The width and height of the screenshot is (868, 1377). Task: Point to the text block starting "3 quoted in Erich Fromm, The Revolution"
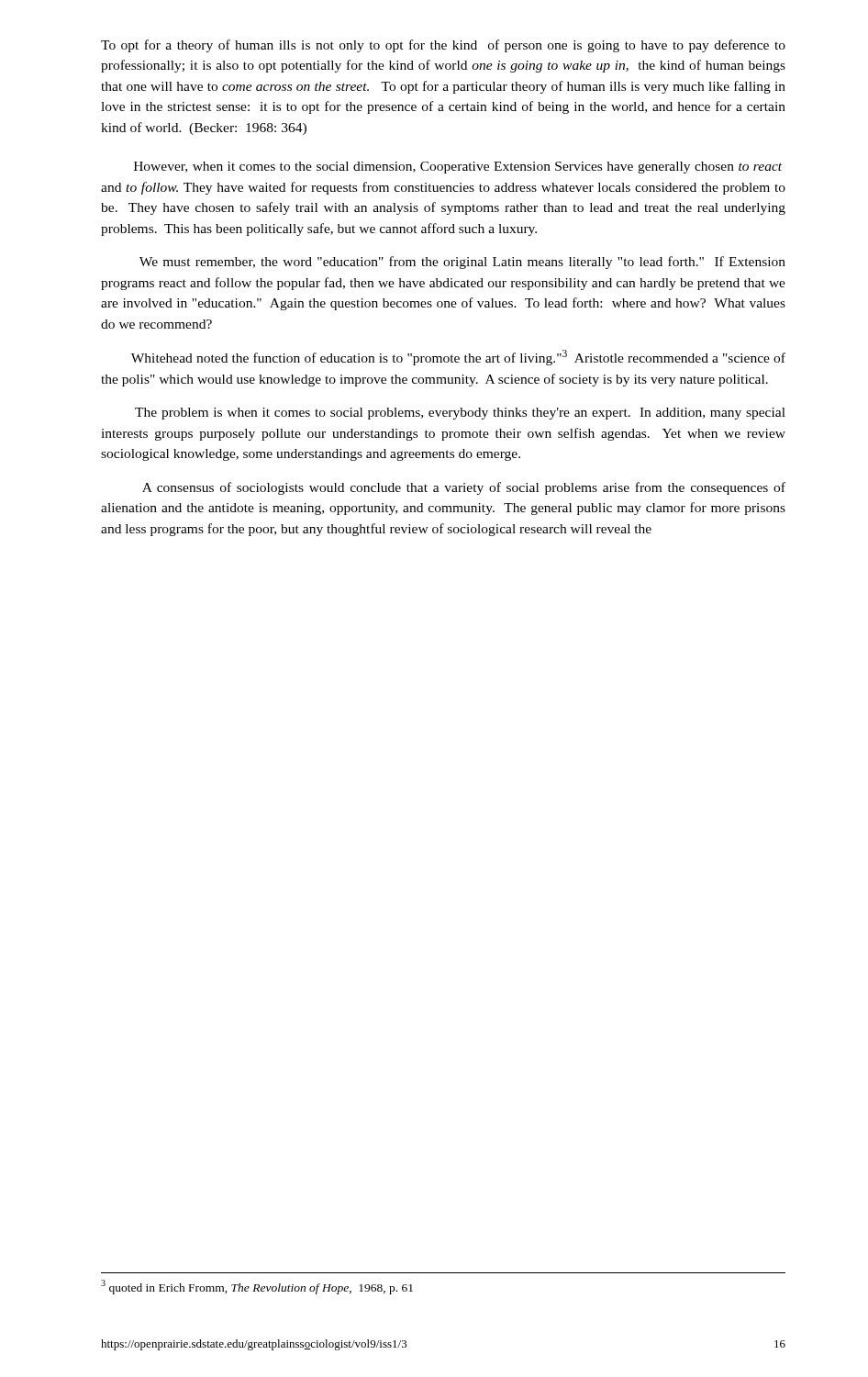(257, 1285)
